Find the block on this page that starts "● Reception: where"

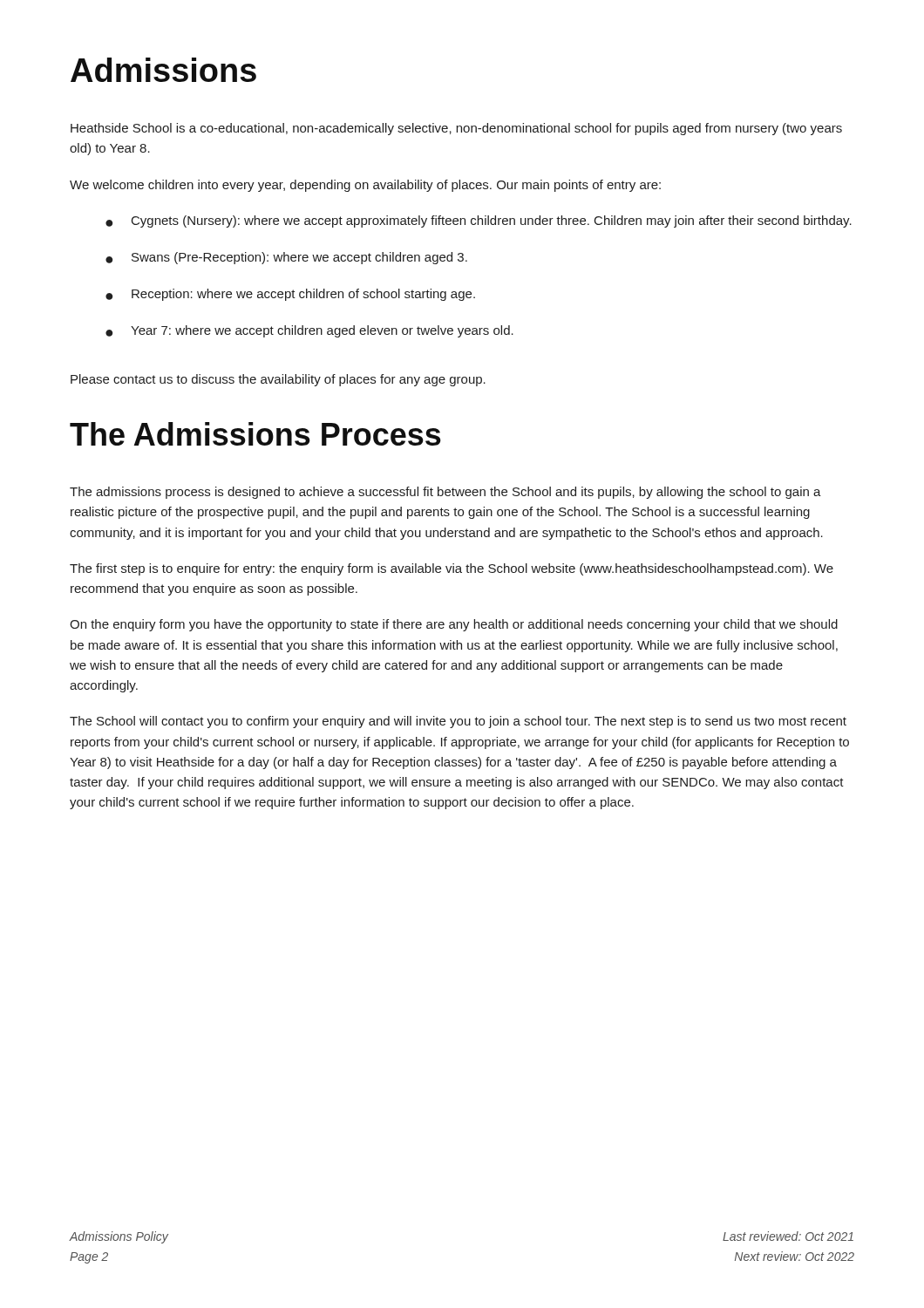coord(479,295)
